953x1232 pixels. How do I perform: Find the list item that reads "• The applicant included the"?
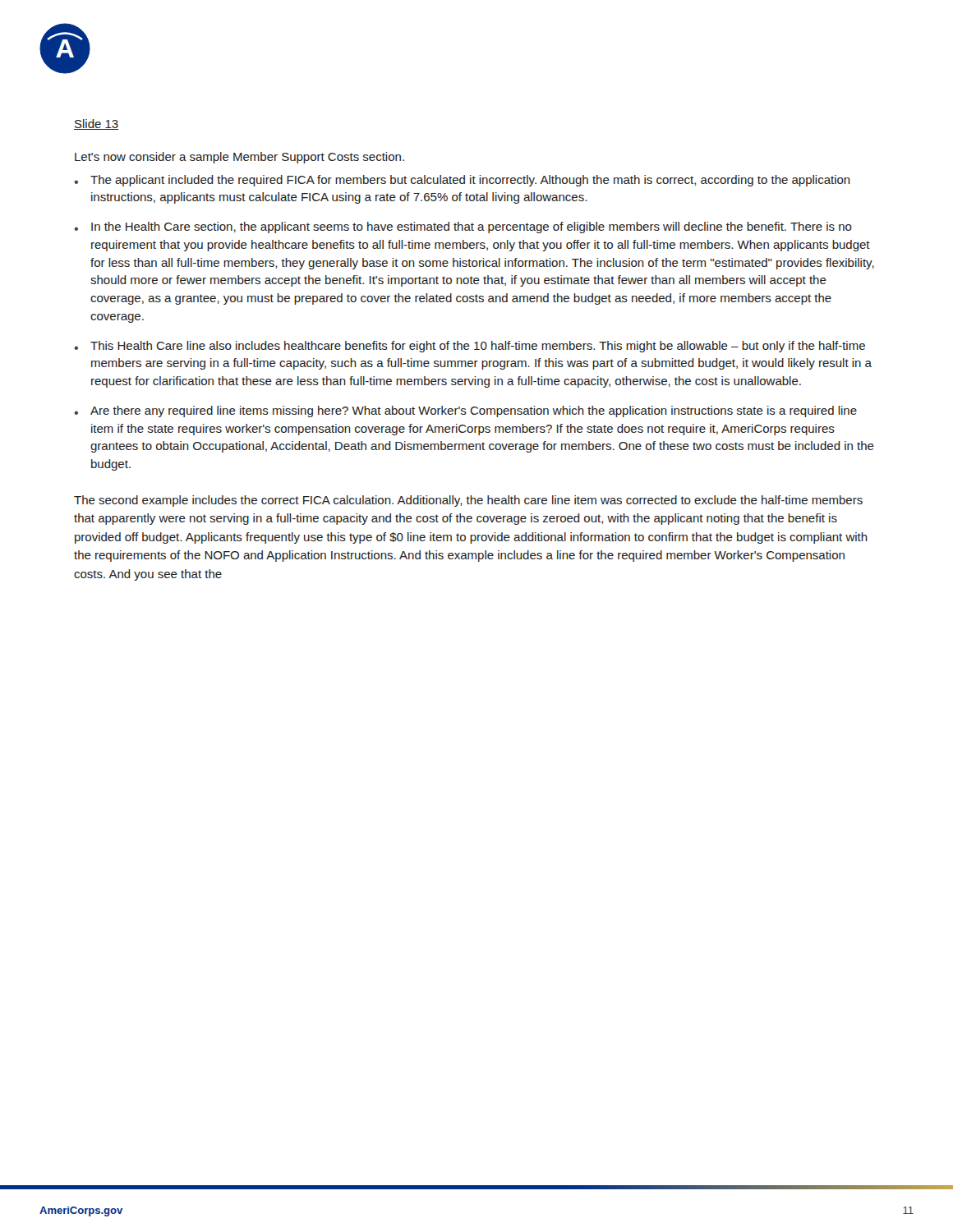[476, 188]
